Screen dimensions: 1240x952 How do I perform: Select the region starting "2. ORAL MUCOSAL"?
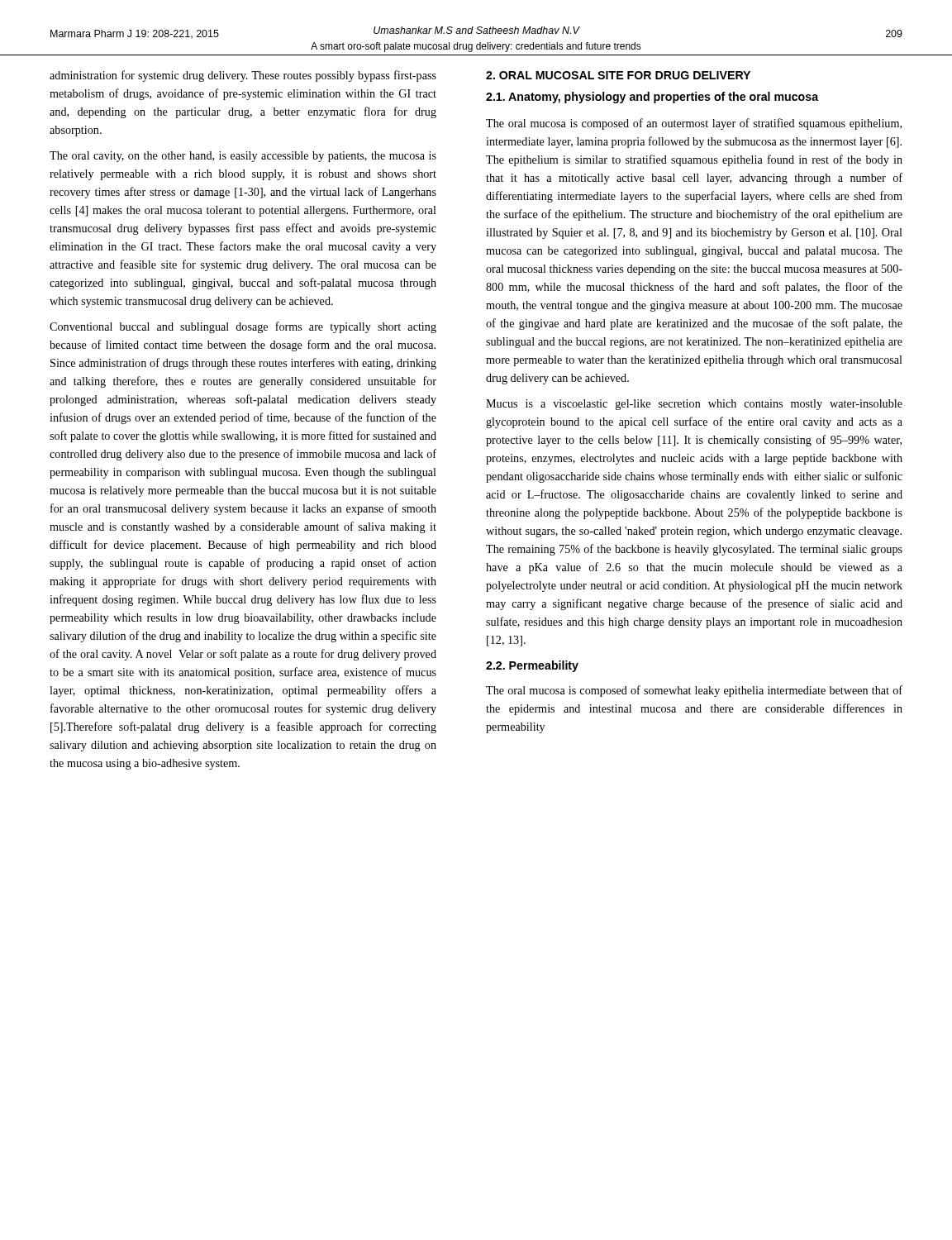pos(694,75)
